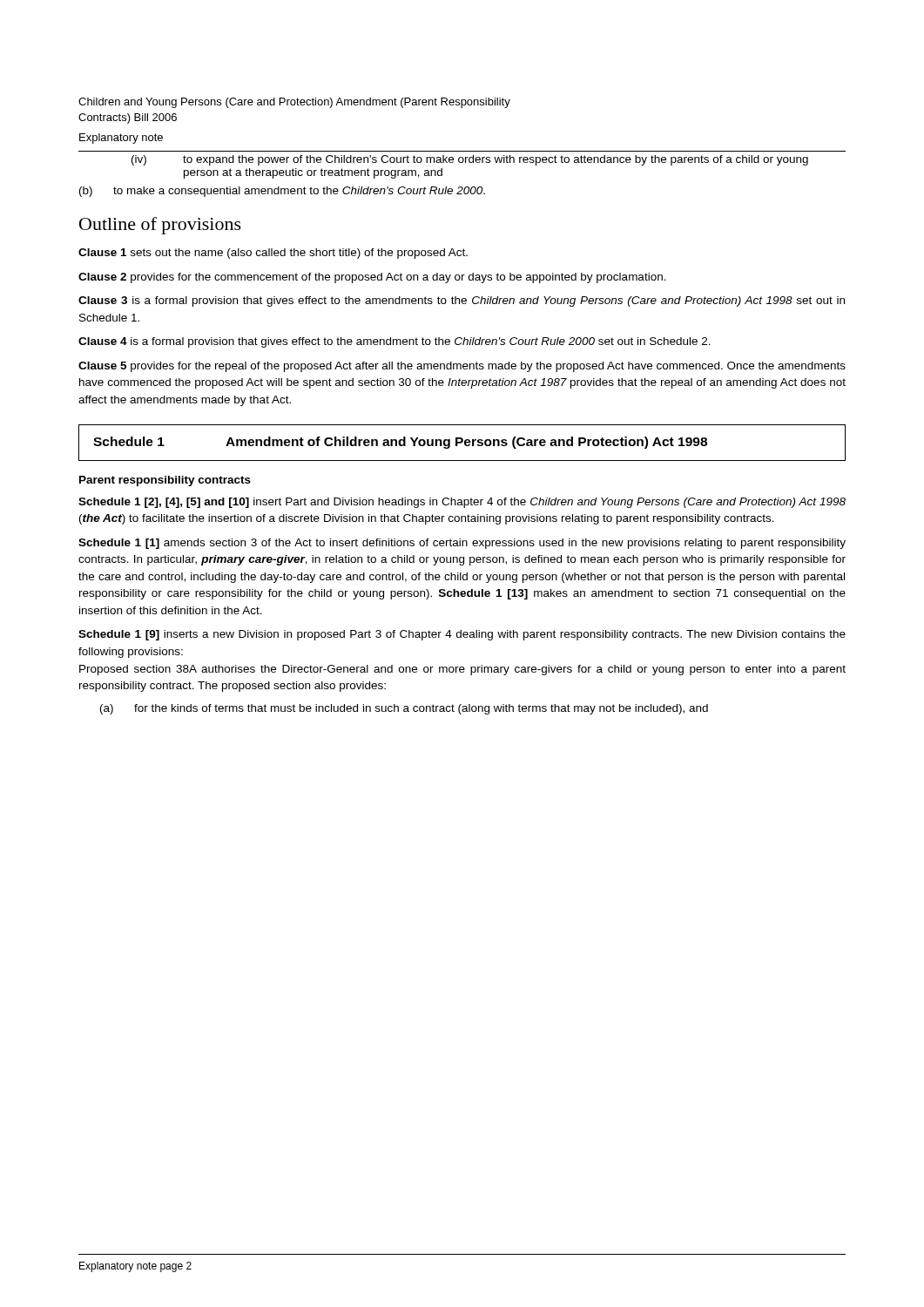Find the passage starting "(iv) to expand the power"
The image size is (924, 1307).
[x=462, y=166]
